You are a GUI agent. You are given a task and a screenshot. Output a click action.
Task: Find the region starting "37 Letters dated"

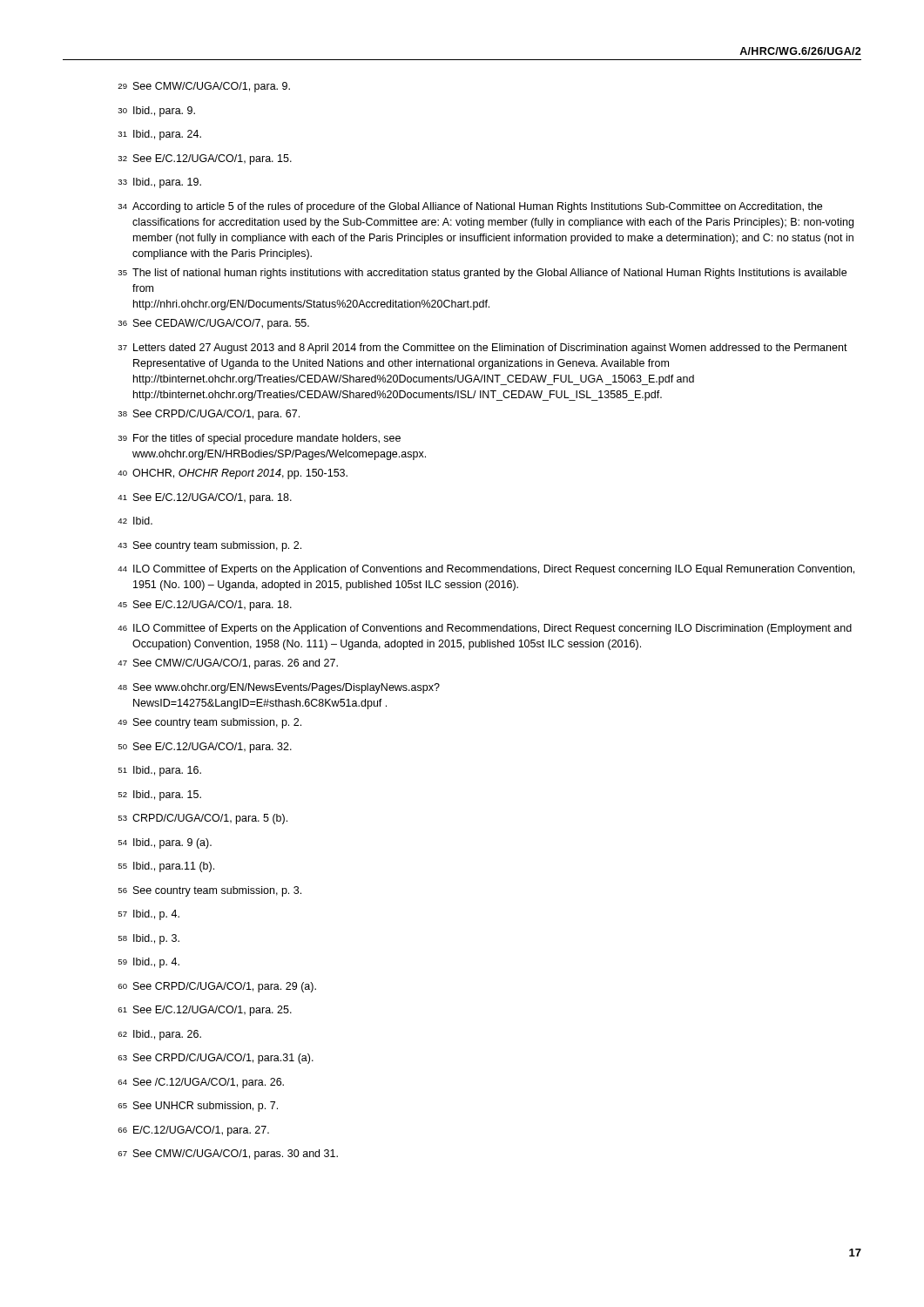478,371
